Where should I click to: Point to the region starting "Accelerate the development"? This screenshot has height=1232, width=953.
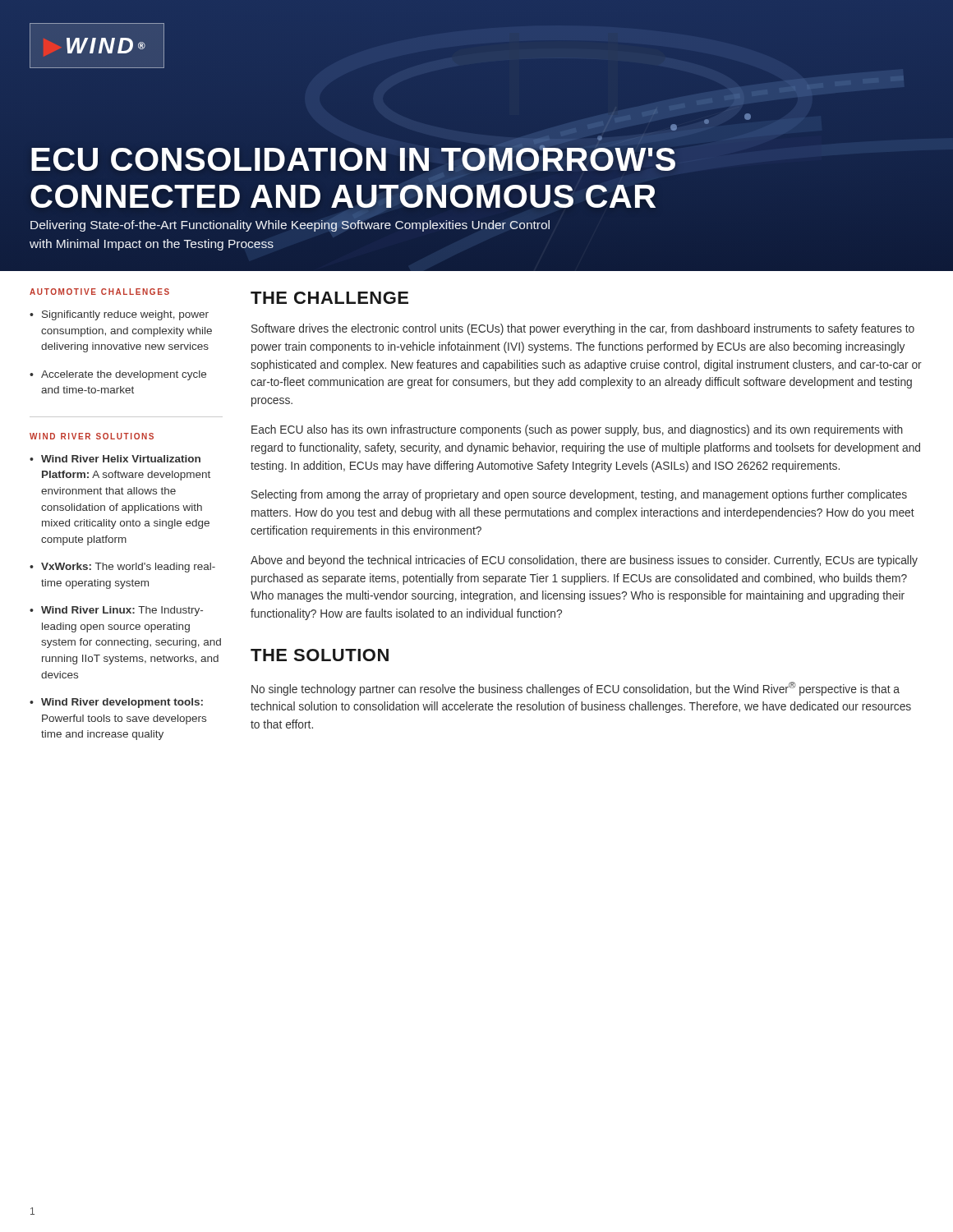pos(124,382)
